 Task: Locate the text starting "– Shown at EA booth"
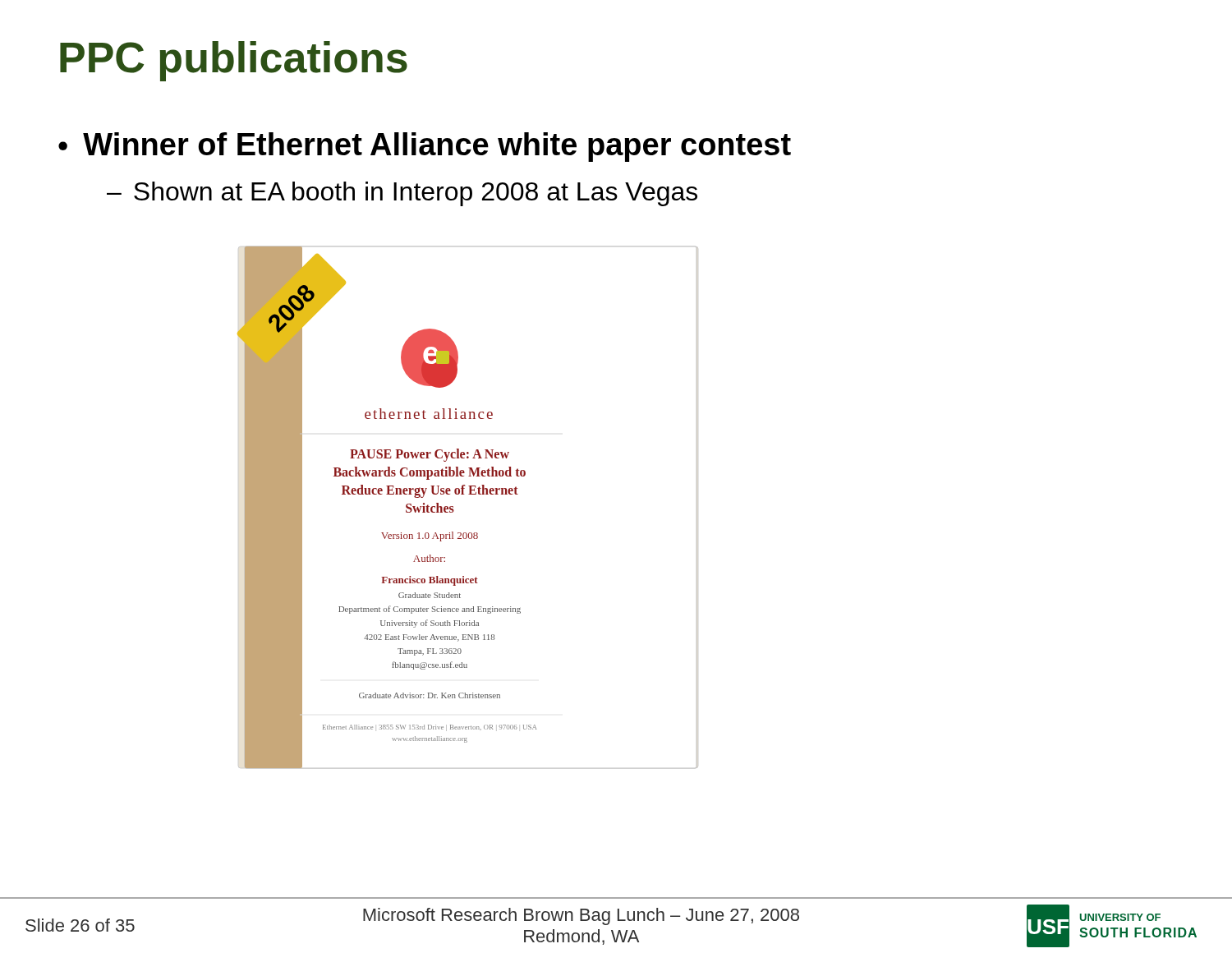(x=403, y=192)
